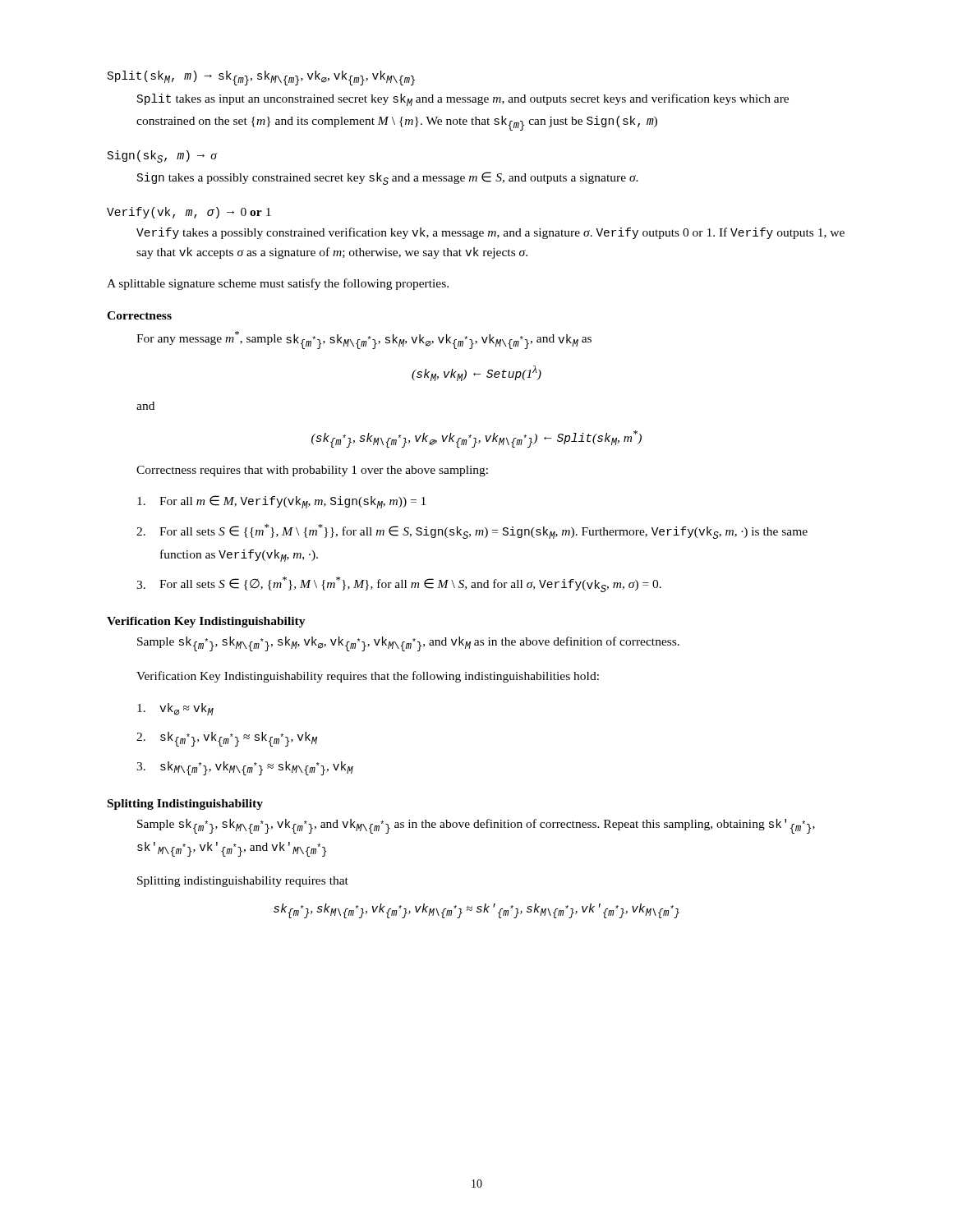Viewport: 953px width, 1232px height.
Task: Point to the region starting "Splitting Indistinguishability"
Action: tap(185, 803)
